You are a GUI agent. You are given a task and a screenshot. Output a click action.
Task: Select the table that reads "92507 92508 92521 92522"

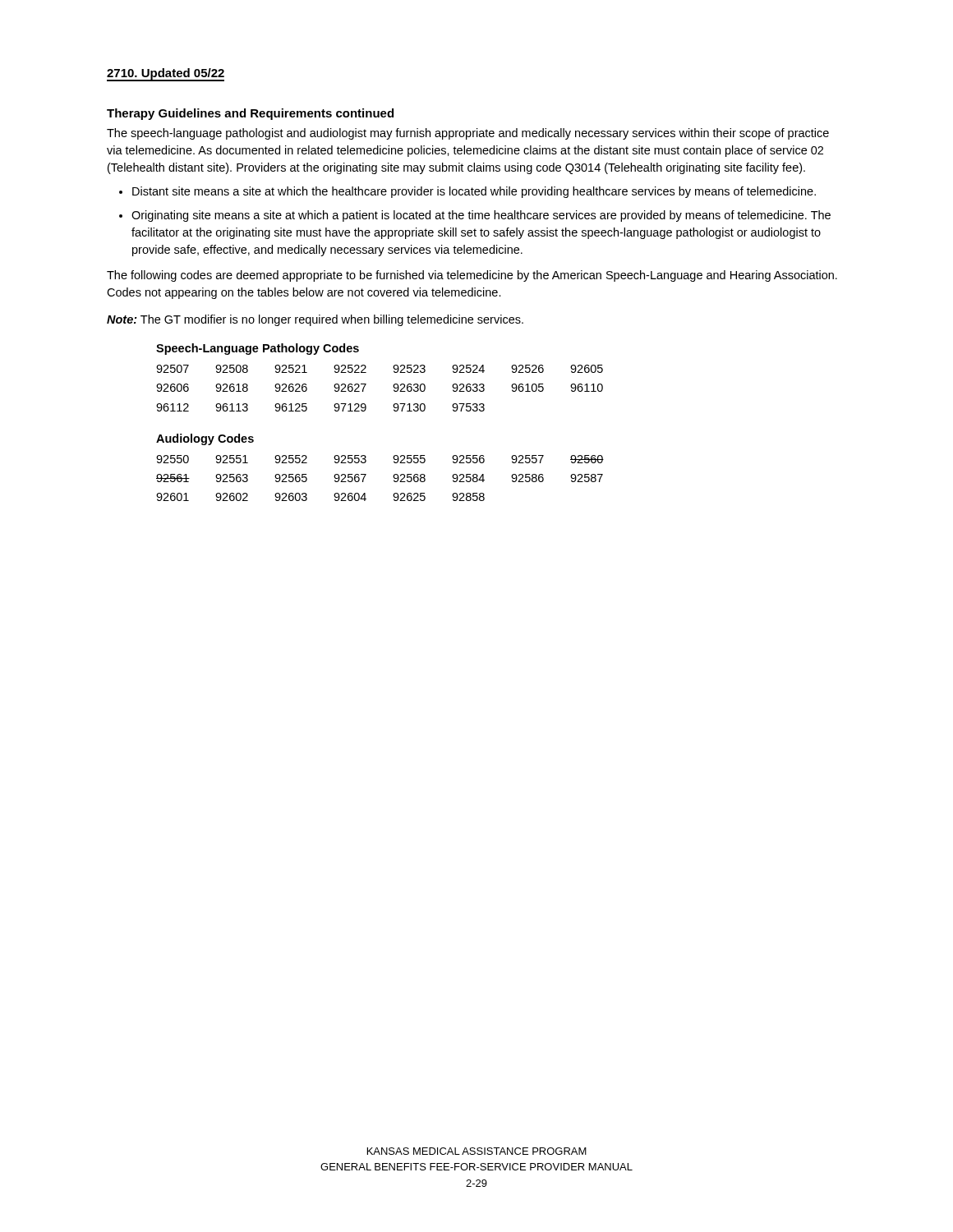coord(501,388)
